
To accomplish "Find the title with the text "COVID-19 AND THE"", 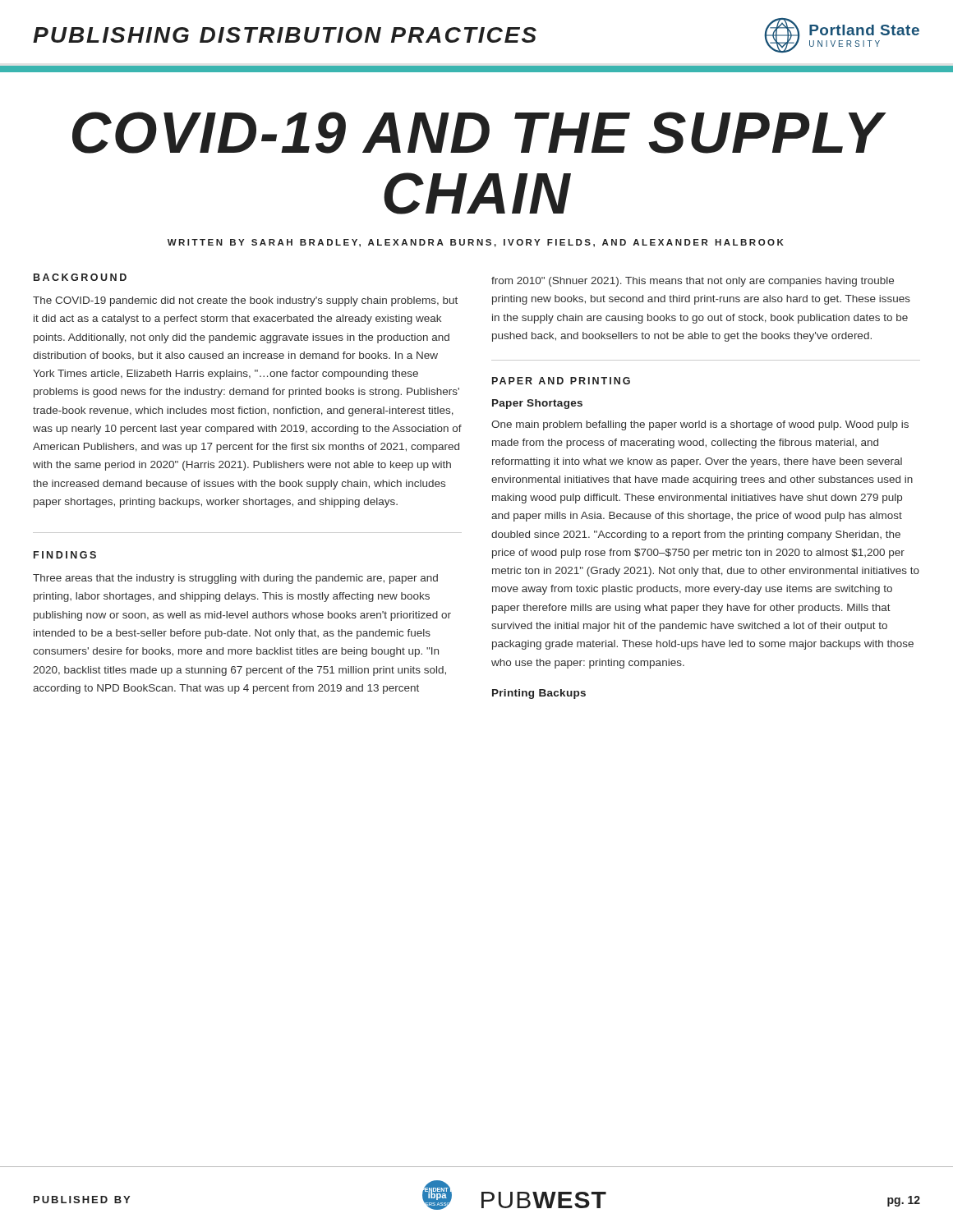I will [476, 163].
